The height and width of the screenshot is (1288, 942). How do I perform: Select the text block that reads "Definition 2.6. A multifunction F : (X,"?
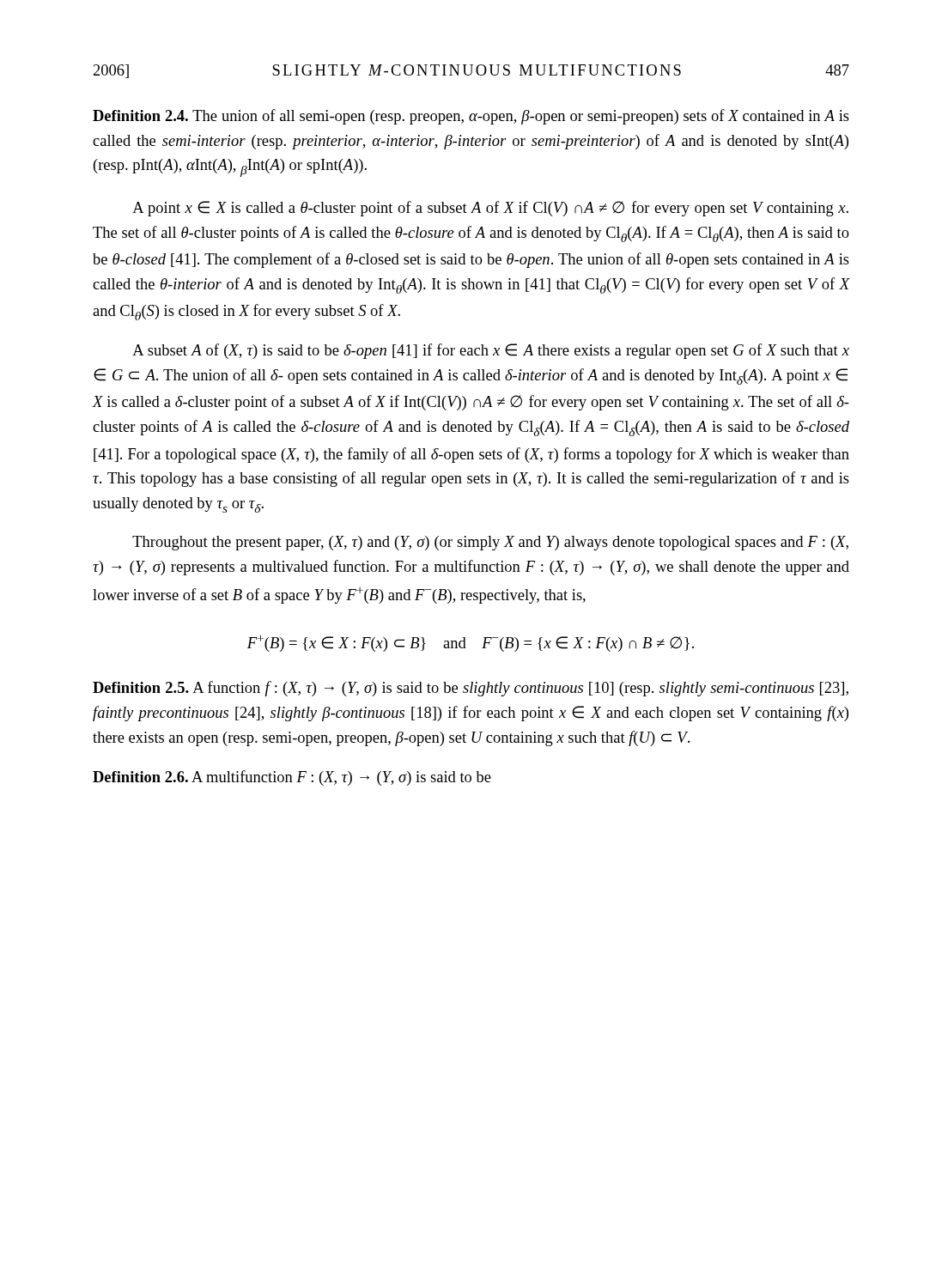coord(471,778)
